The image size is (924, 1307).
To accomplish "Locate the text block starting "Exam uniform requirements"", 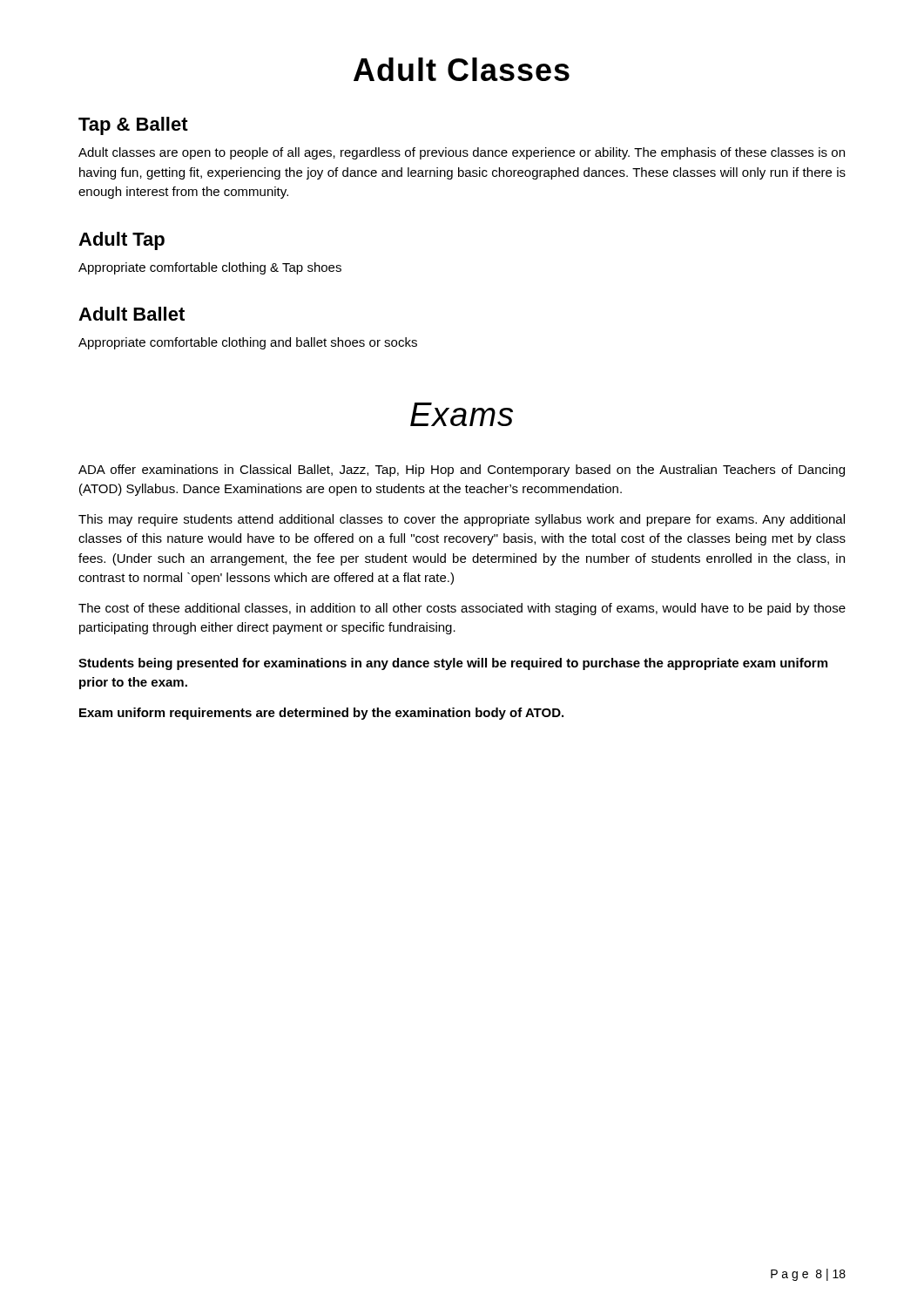I will (x=321, y=712).
